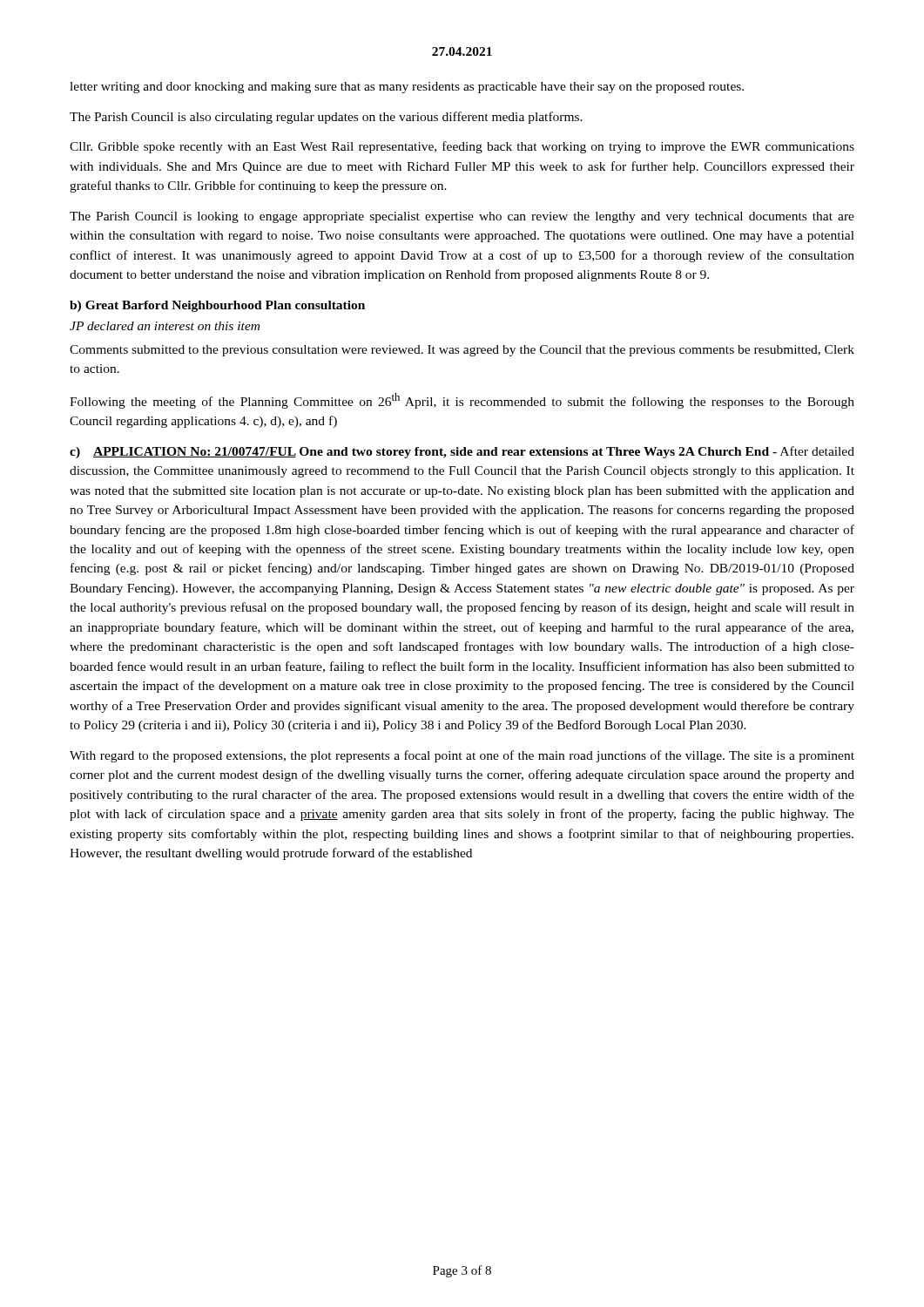Navigate to the passage starting "Comments submitted to the previous consultation were"
Image resolution: width=924 pixels, height=1307 pixels.
tap(462, 358)
